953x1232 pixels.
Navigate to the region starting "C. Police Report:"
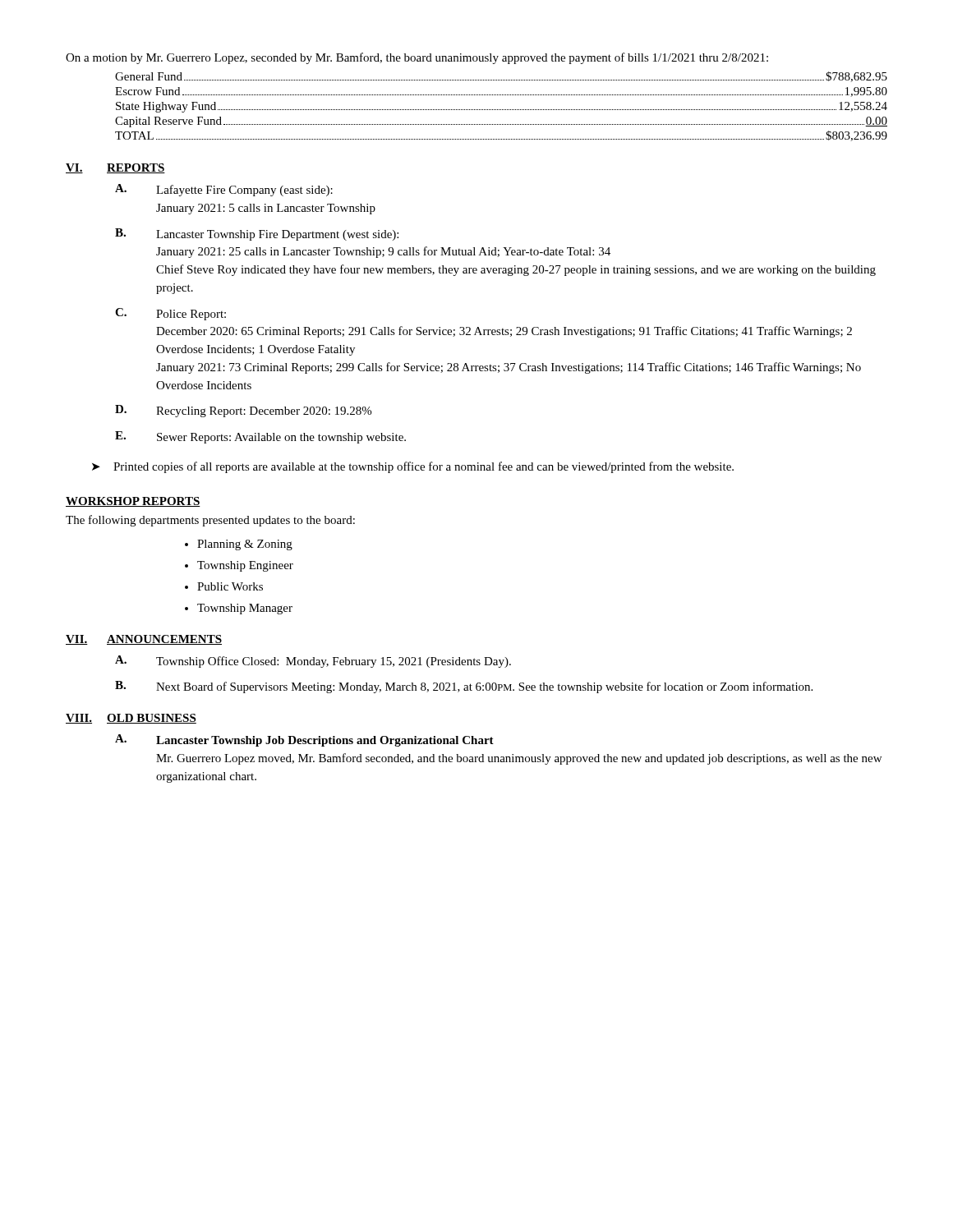tap(170, 314)
